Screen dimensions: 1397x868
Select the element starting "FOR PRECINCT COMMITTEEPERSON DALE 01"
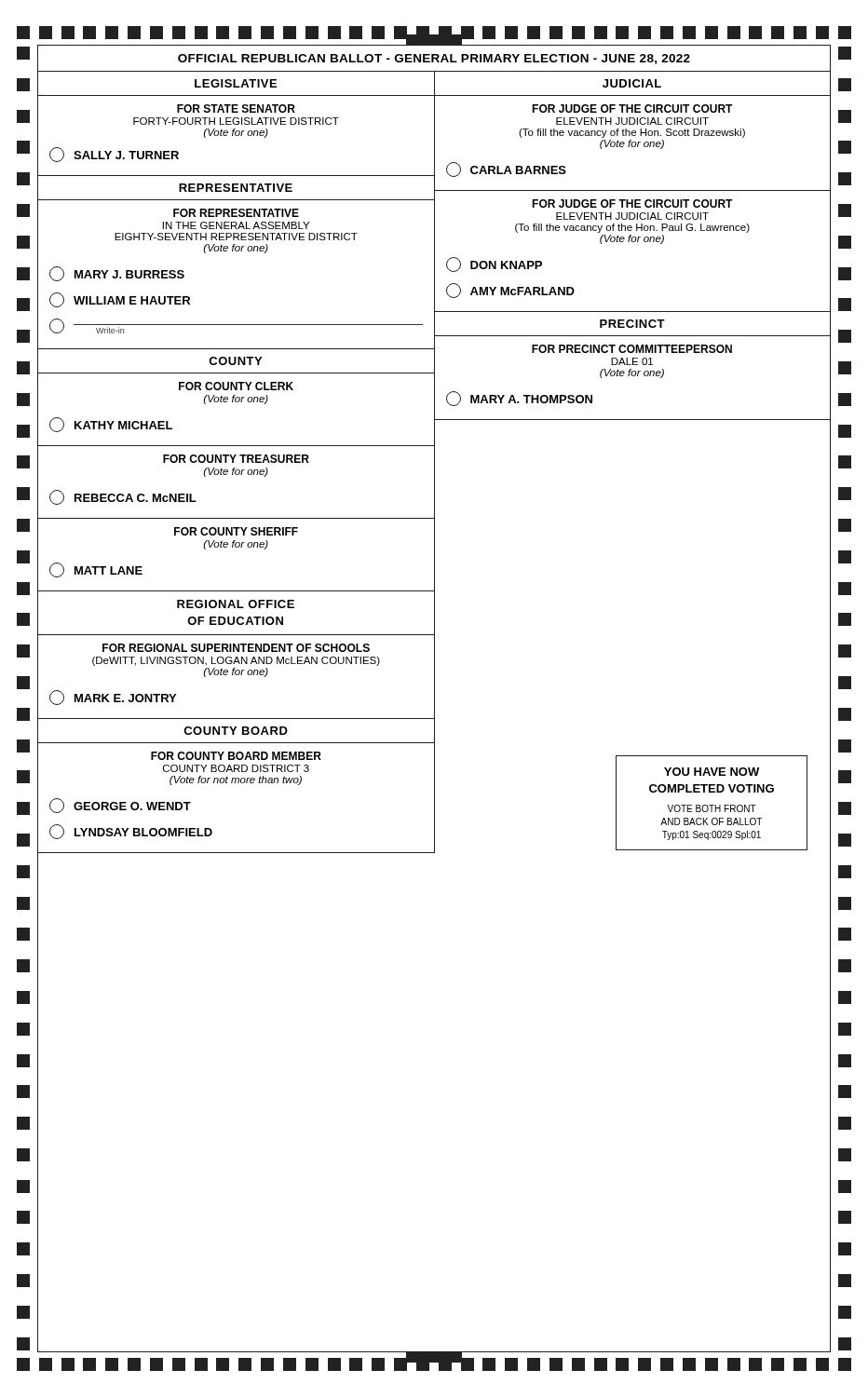[632, 360]
